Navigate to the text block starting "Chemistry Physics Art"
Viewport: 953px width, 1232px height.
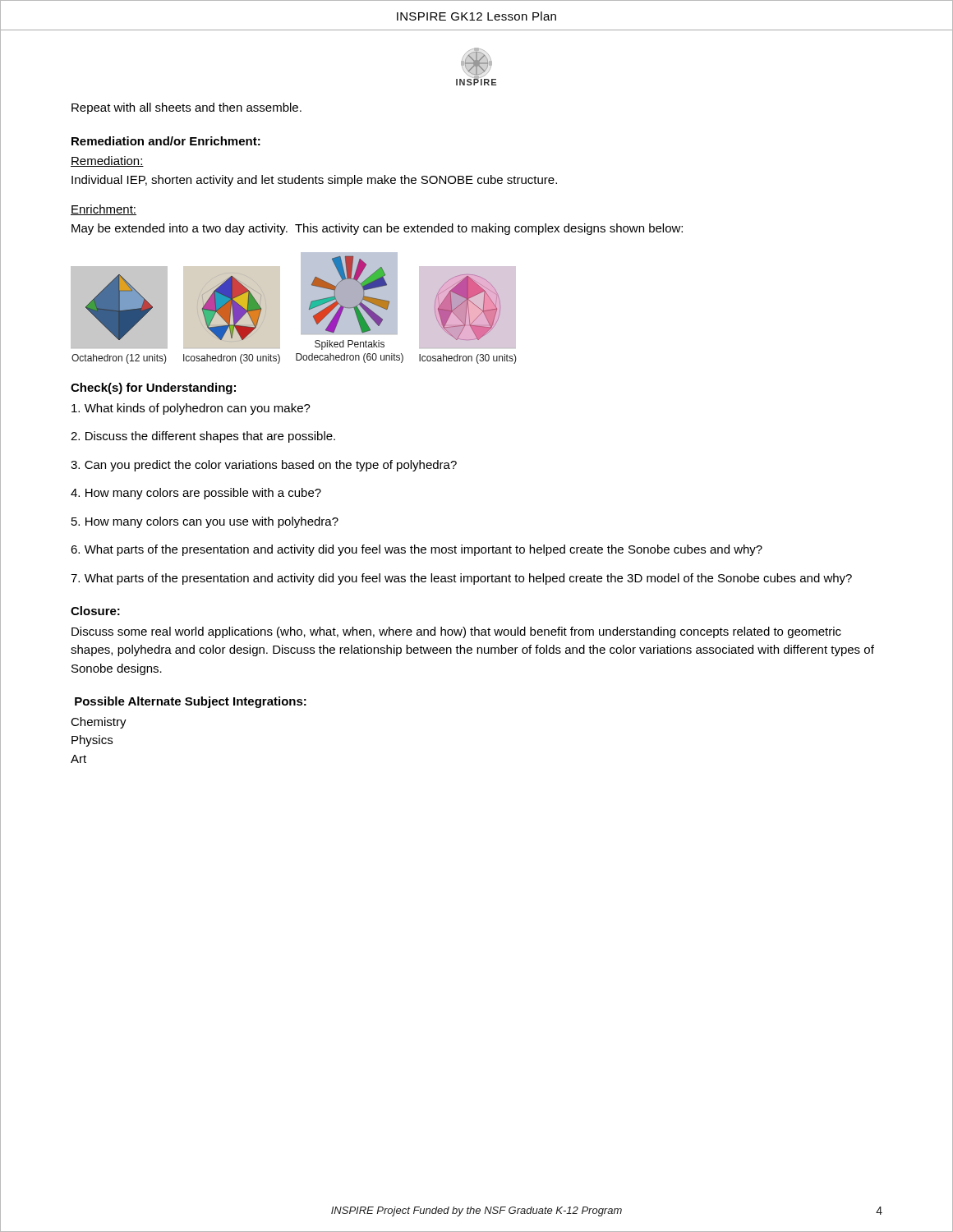coord(98,740)
